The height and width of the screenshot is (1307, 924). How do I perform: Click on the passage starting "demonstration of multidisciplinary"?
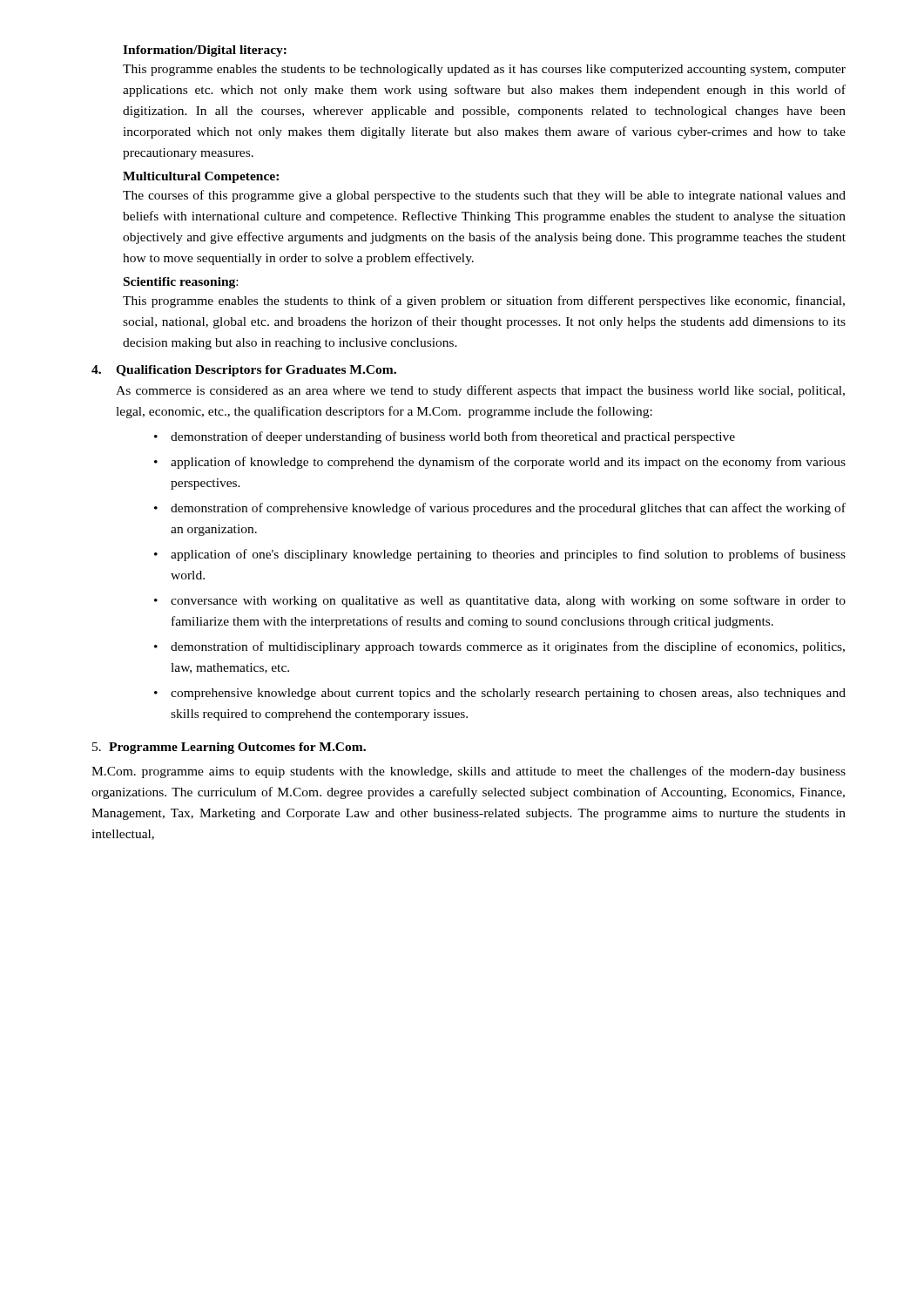click(x=508, y=657)
